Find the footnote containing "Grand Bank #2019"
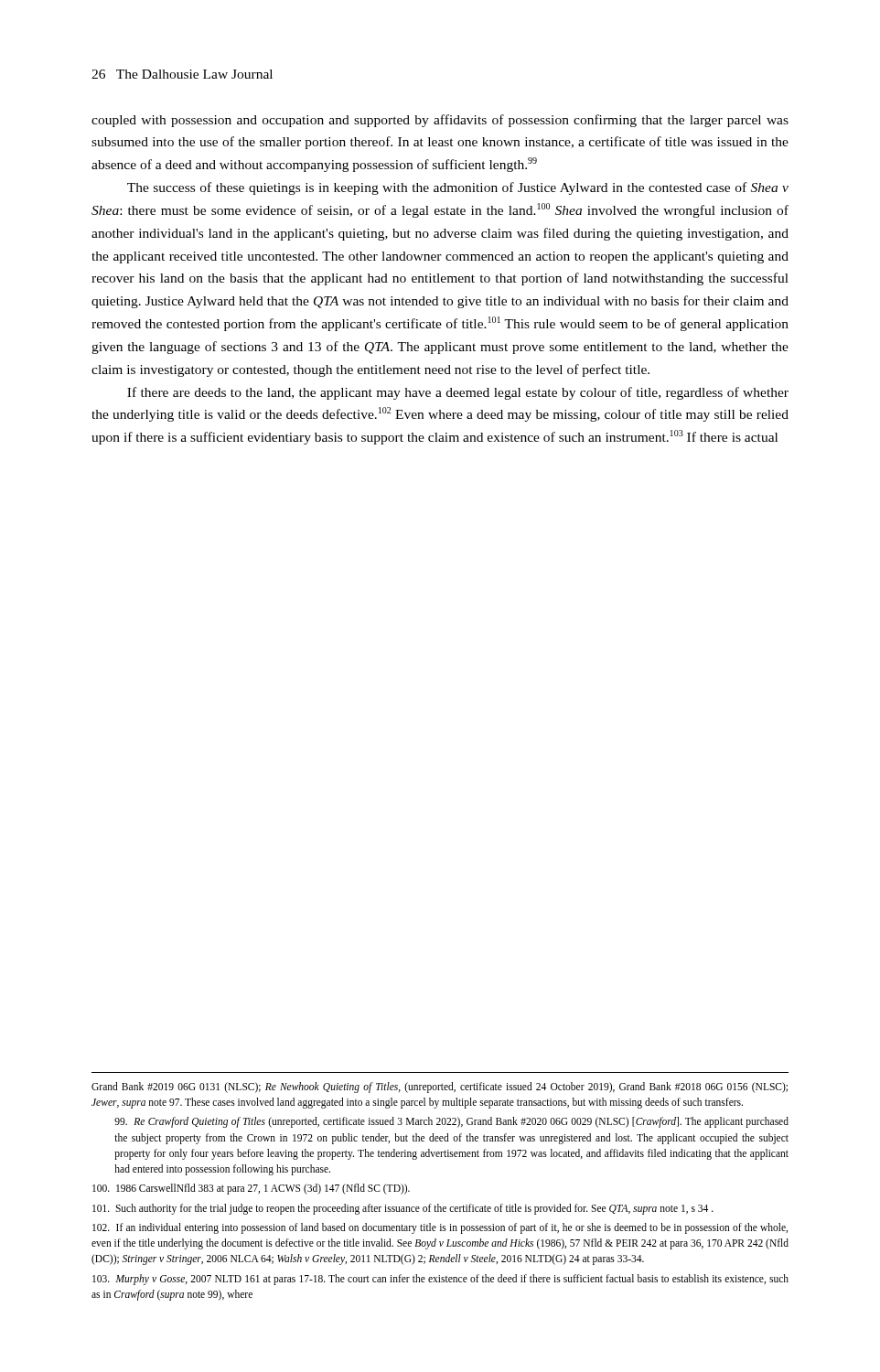Image resolution: width=880 pixels, height=1372 pixels. click(x=440, y=1088)
